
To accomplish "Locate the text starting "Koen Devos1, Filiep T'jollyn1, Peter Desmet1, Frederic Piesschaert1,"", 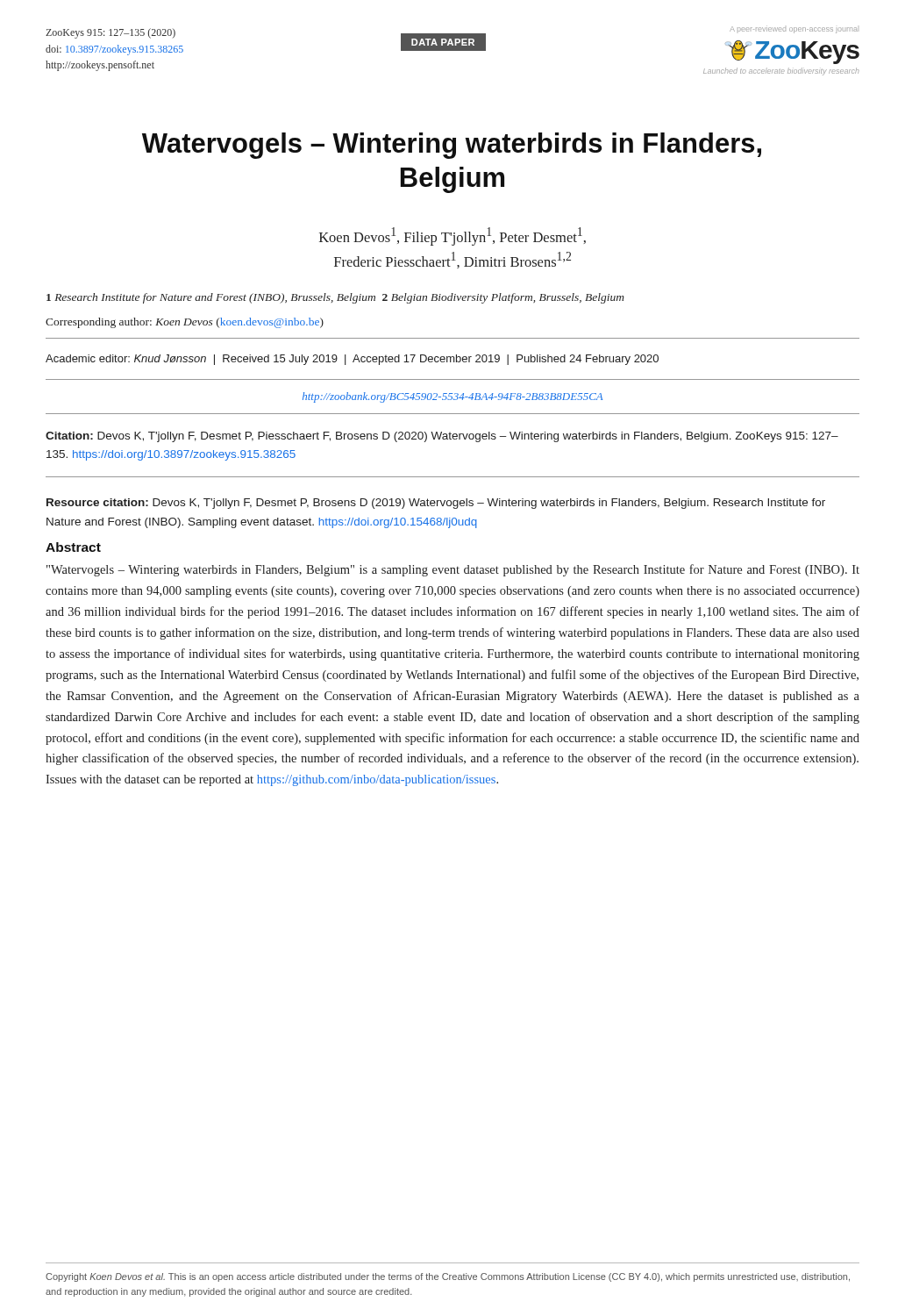I will 452,247.
